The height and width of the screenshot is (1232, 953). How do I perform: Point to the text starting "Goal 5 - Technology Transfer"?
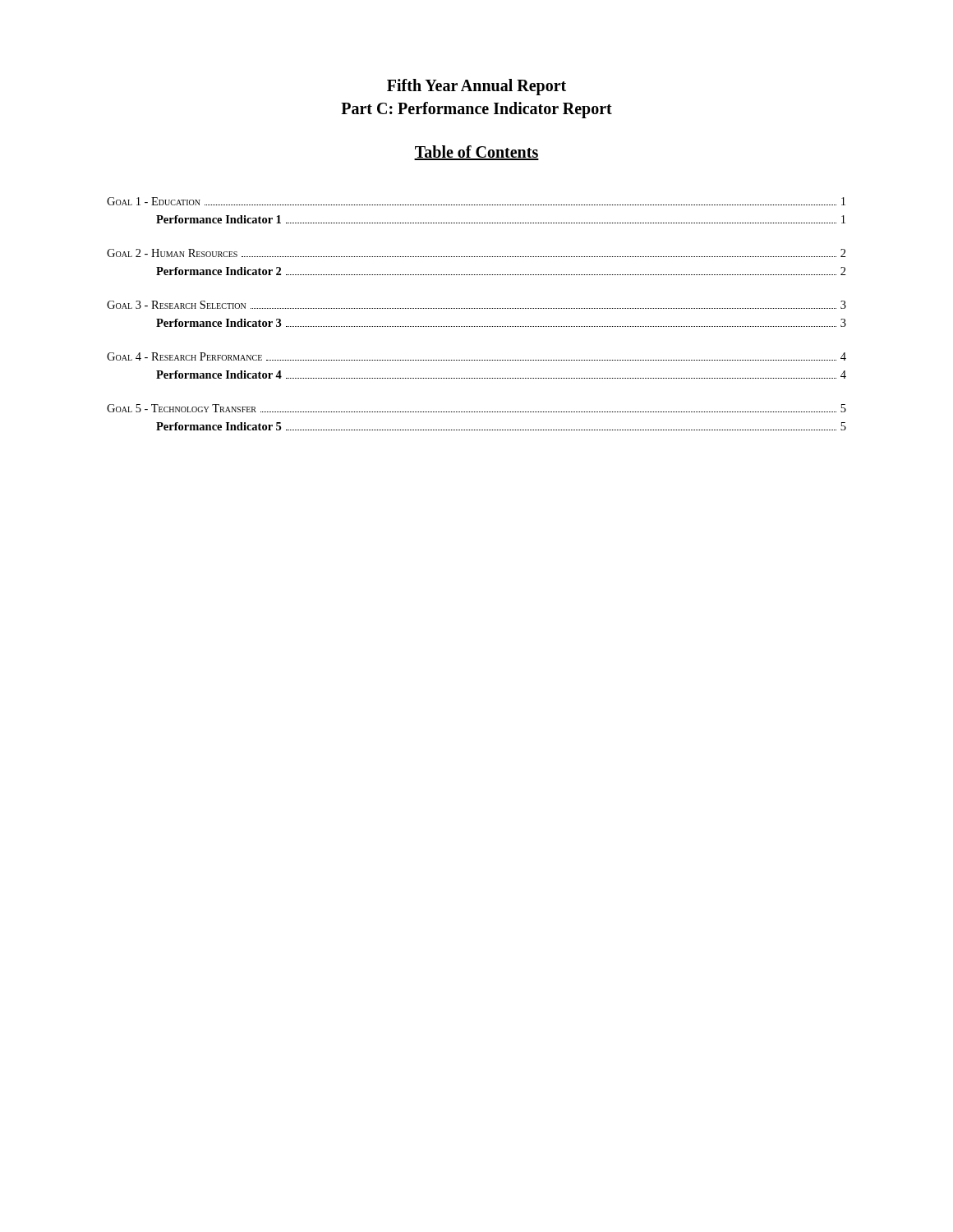pyautogui.click(x=476, y=409)
